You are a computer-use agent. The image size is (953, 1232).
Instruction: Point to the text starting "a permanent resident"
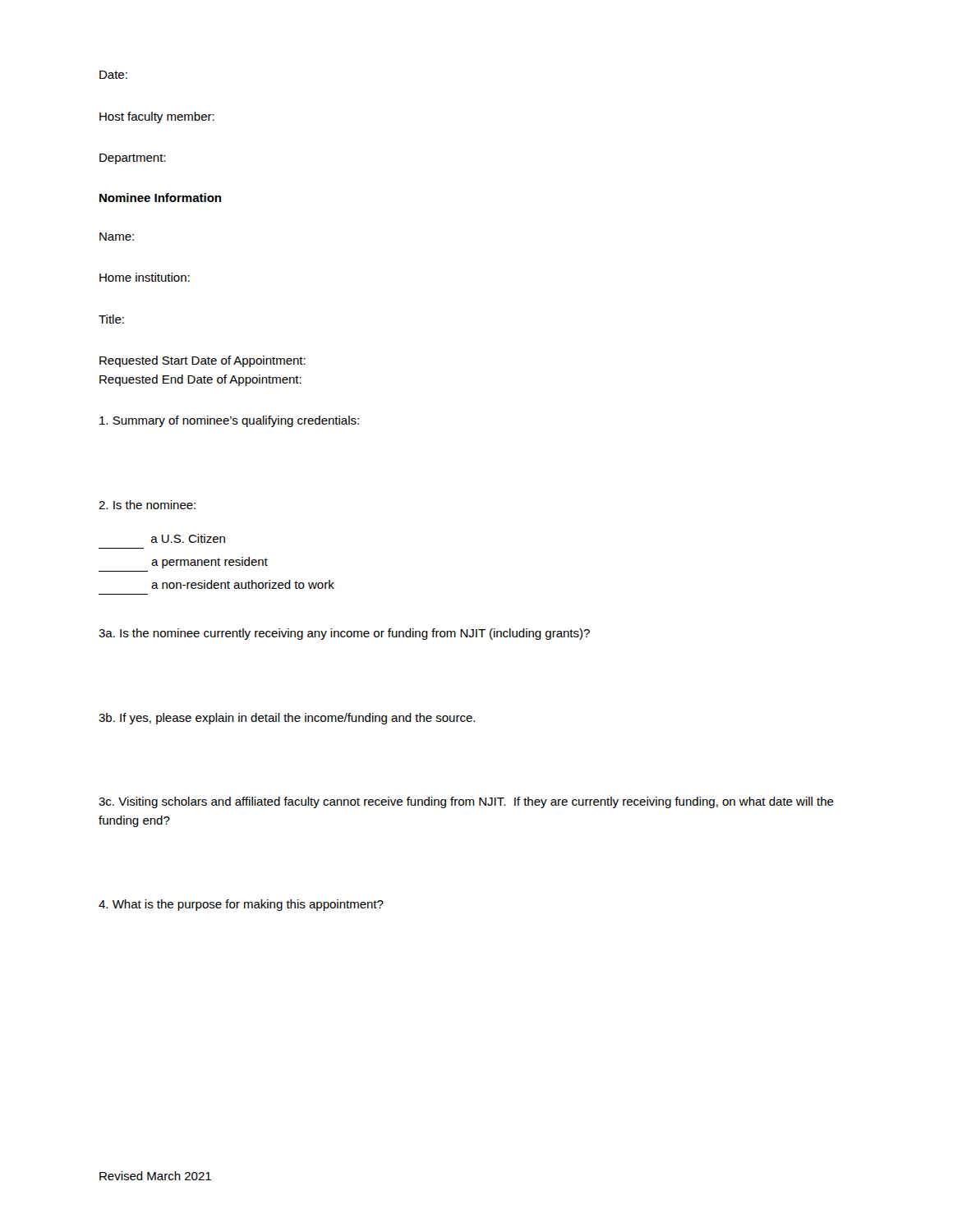[x=183, y=563]
